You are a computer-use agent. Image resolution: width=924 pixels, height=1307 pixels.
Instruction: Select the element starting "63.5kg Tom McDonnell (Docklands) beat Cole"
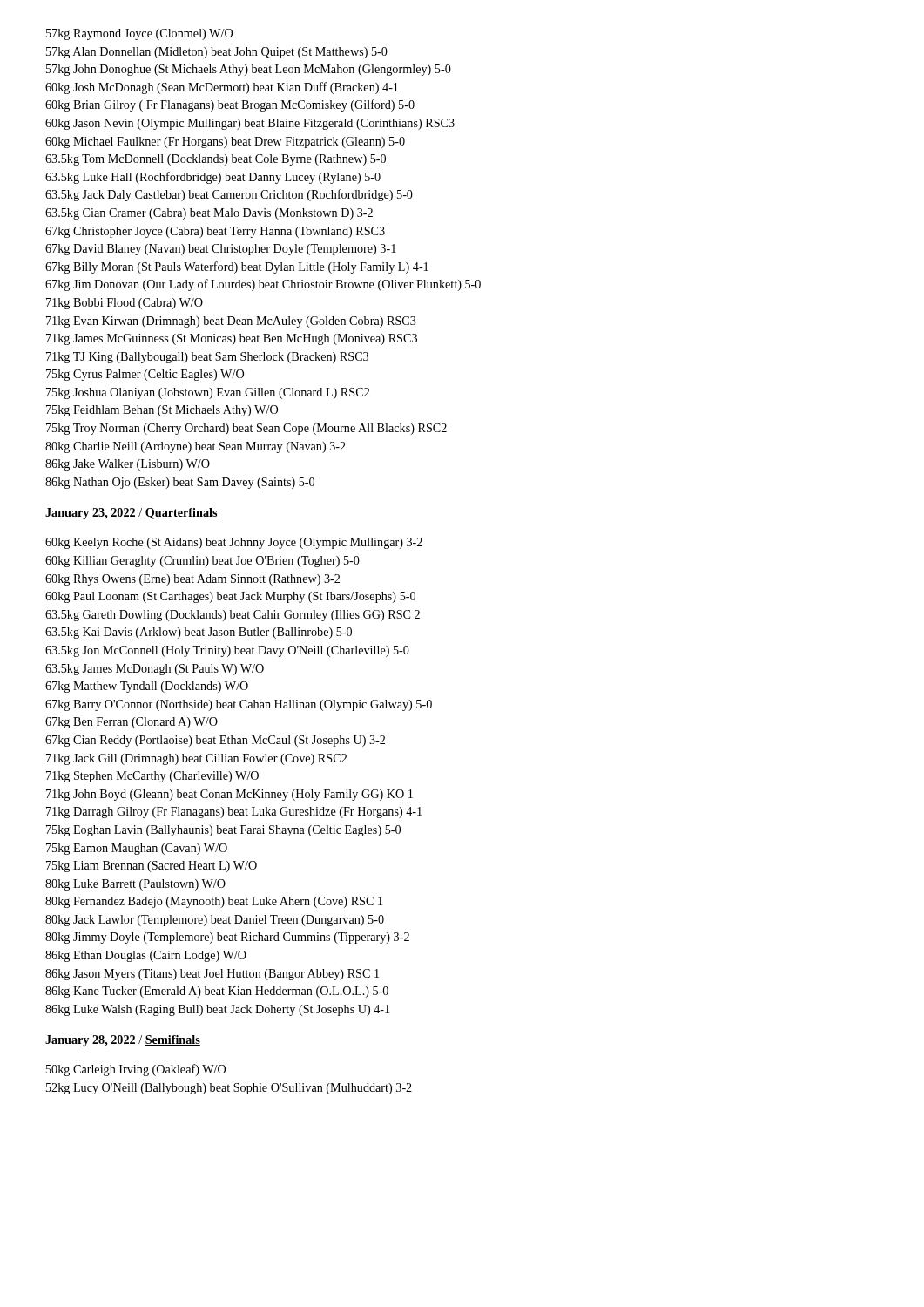coord(216,160)
